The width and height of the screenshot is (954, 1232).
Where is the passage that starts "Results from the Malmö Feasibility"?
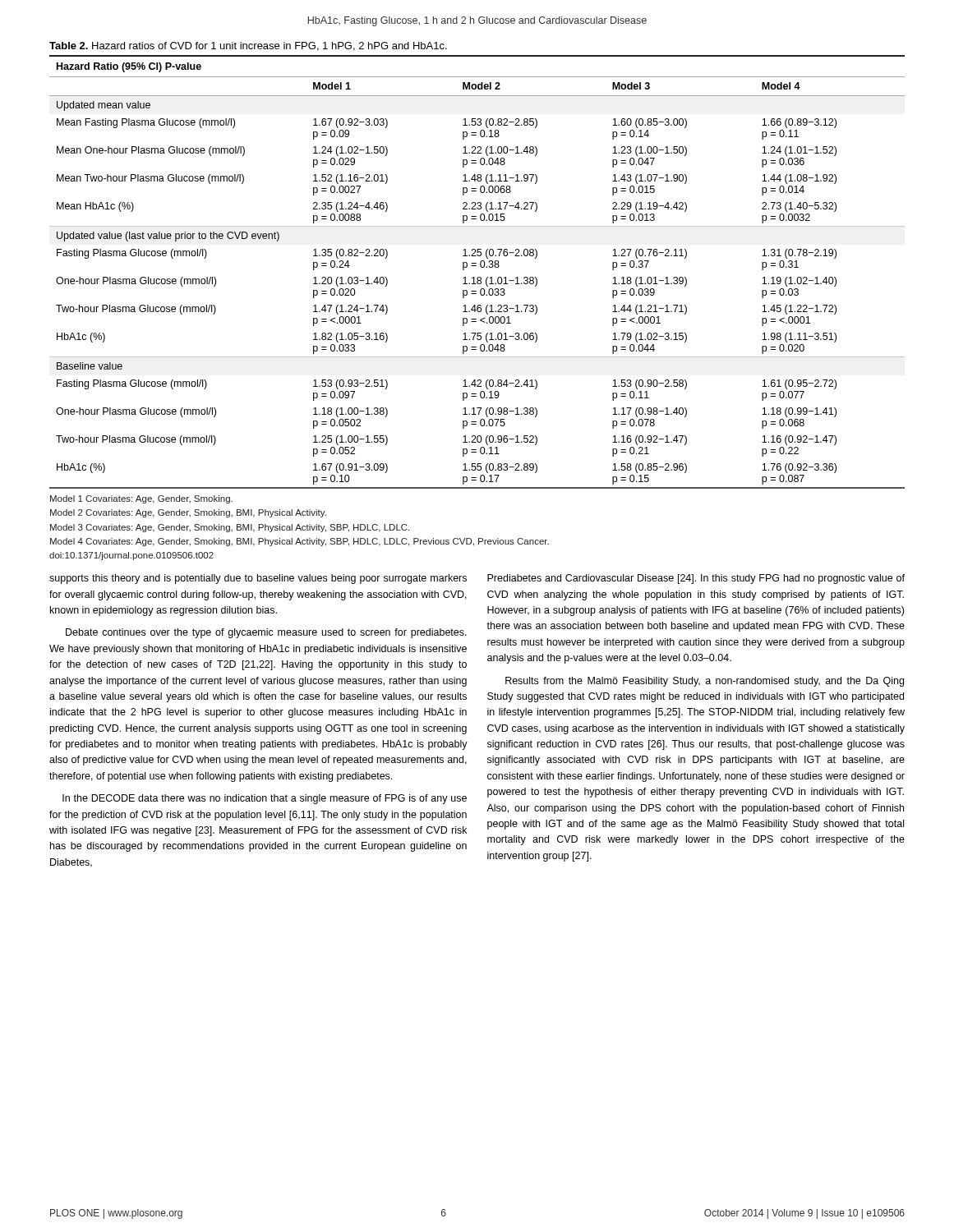click(x=696, y=768)
